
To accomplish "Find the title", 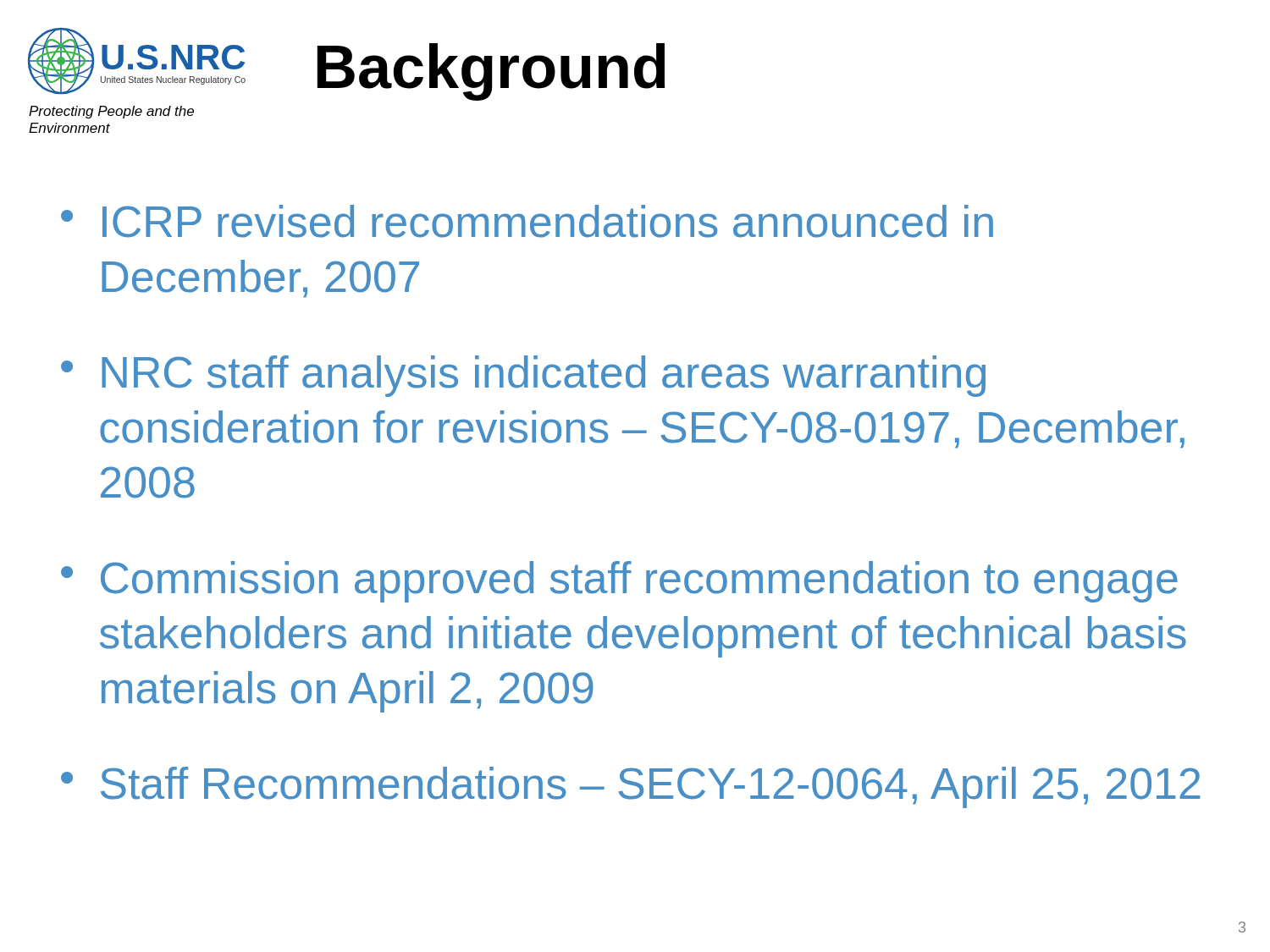I will 491,67.
